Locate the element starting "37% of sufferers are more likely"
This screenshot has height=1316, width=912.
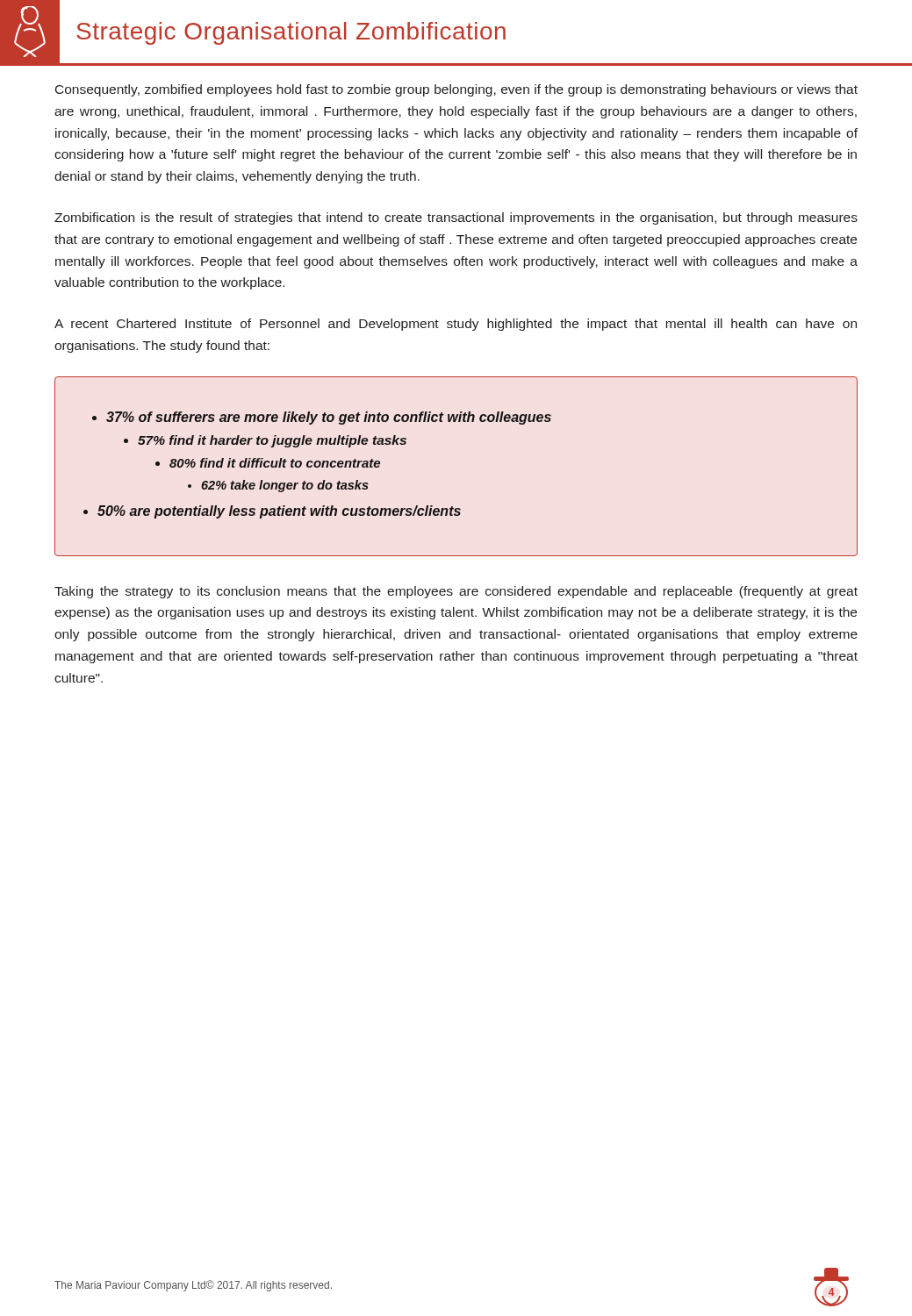pos(329,418)
